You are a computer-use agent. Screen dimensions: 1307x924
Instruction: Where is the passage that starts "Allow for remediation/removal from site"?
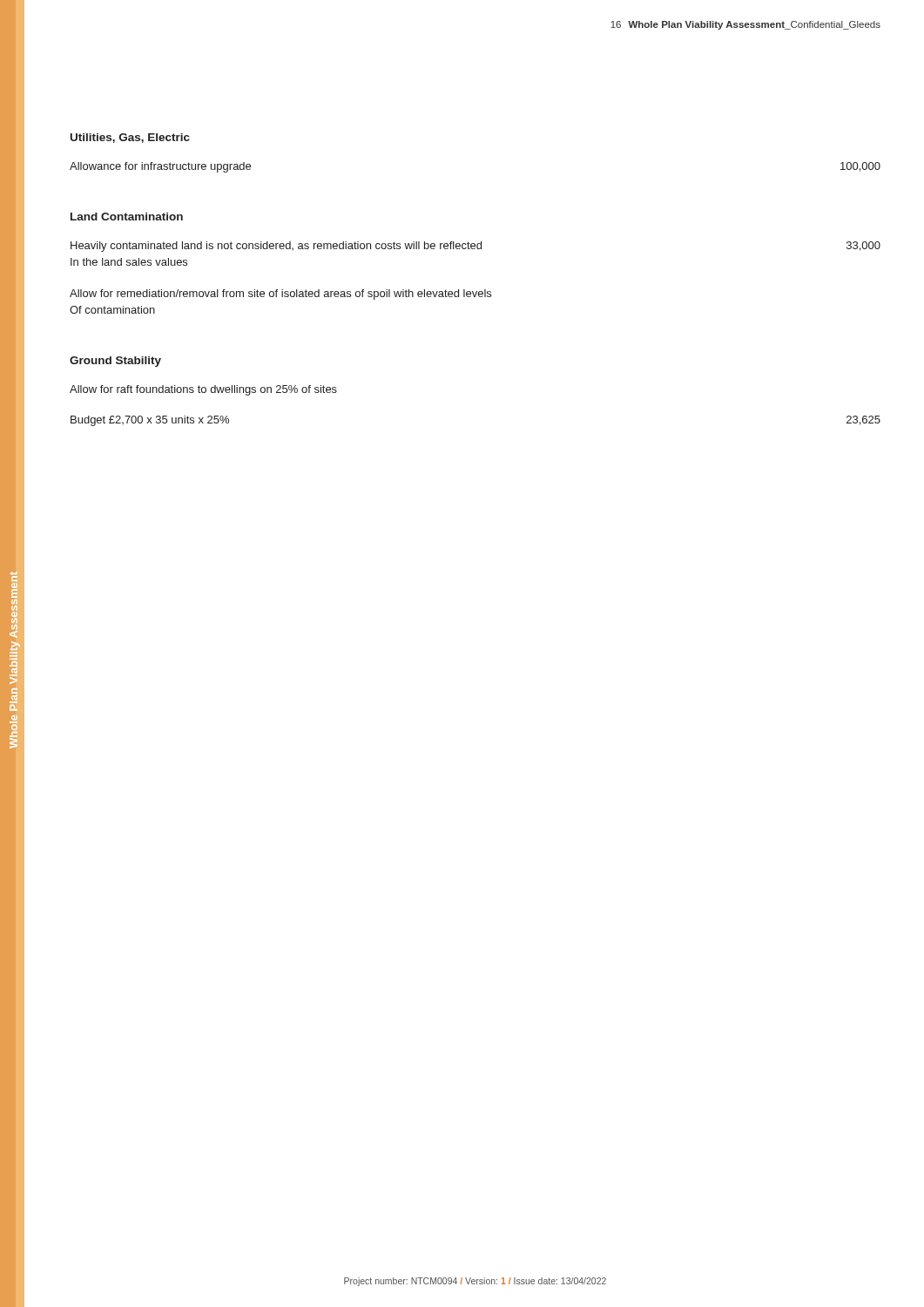(x=383, y=302)
